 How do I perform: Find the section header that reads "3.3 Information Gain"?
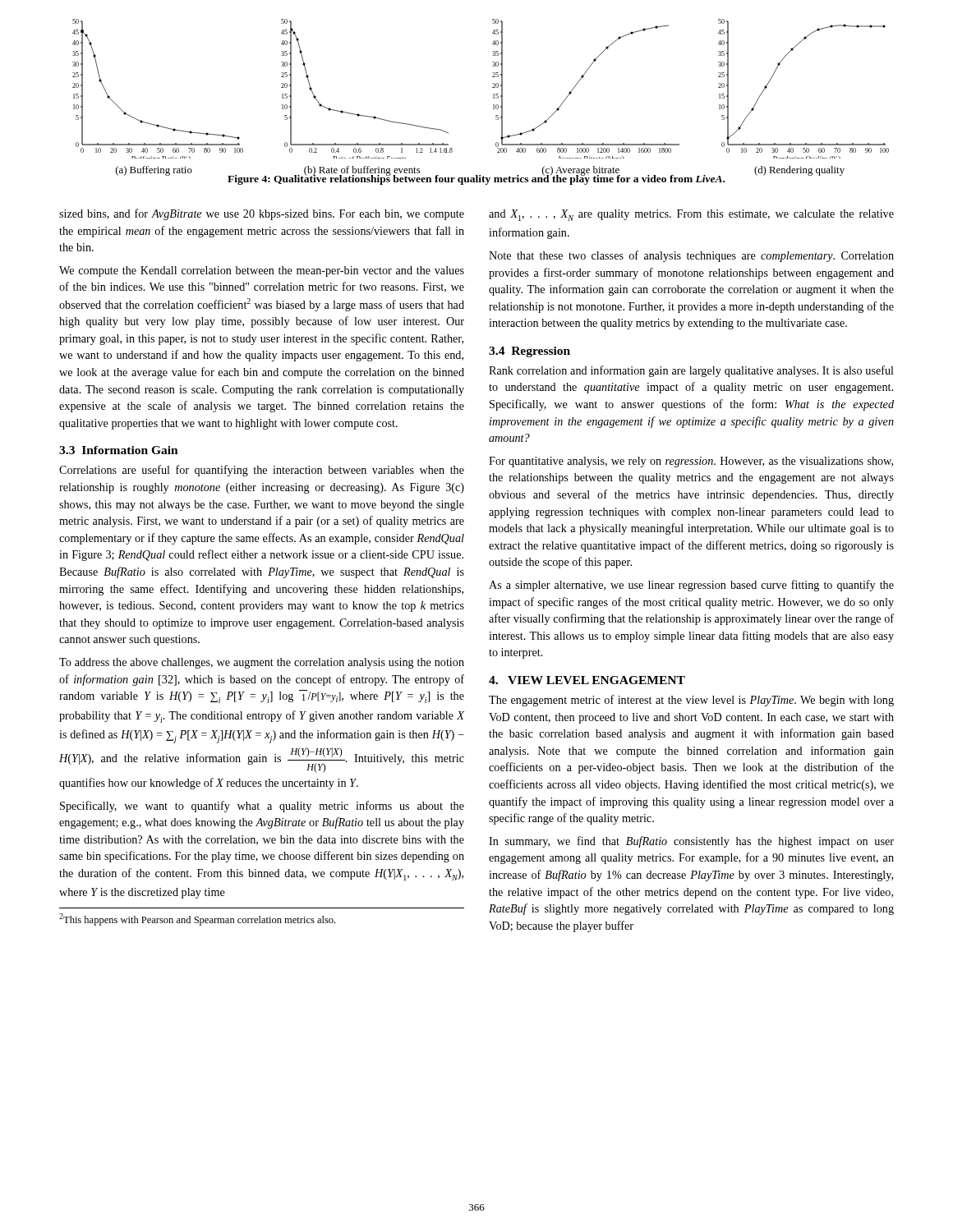[x=119, y=450]
